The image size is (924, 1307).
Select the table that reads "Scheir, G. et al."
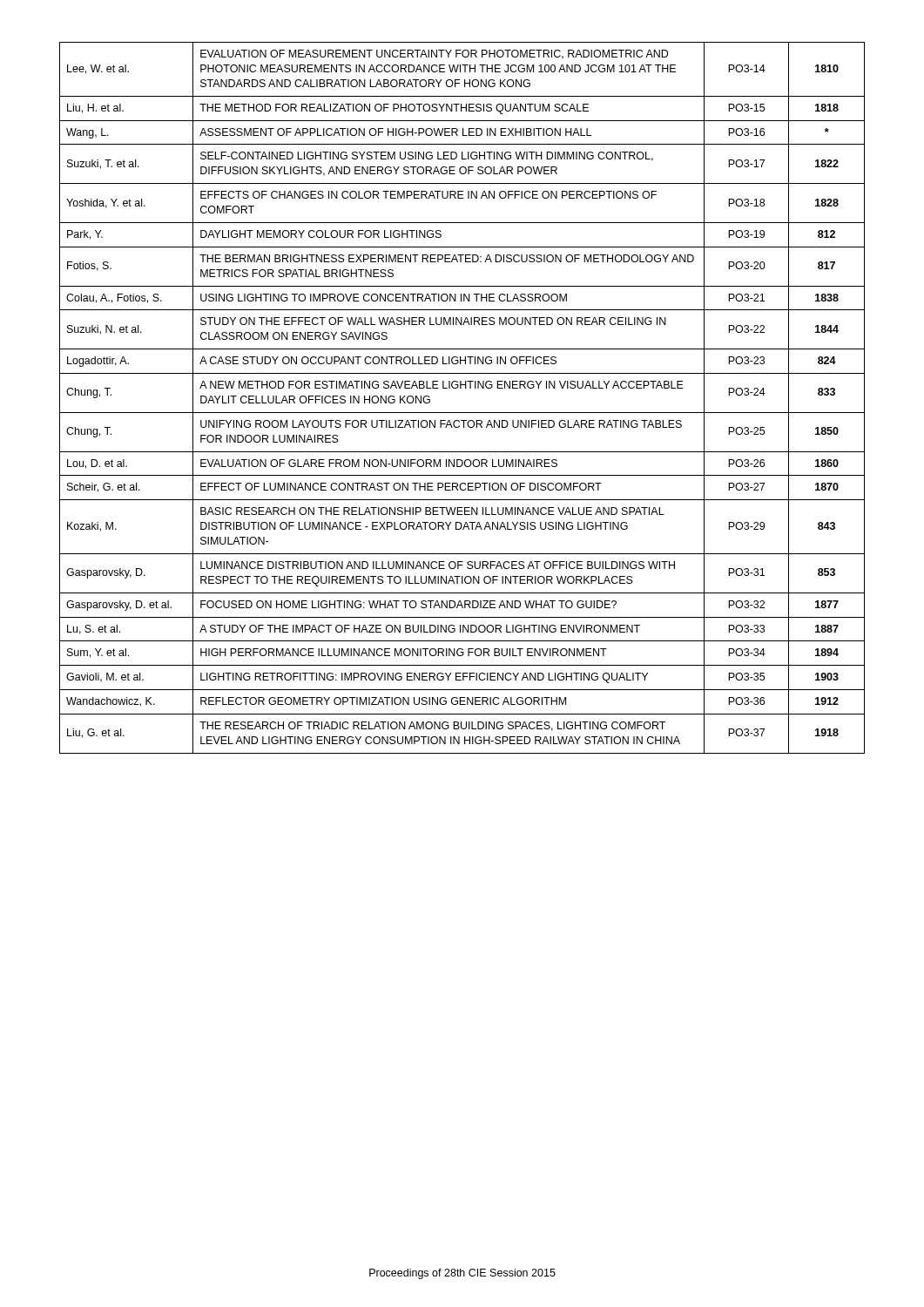coord(462,398)
